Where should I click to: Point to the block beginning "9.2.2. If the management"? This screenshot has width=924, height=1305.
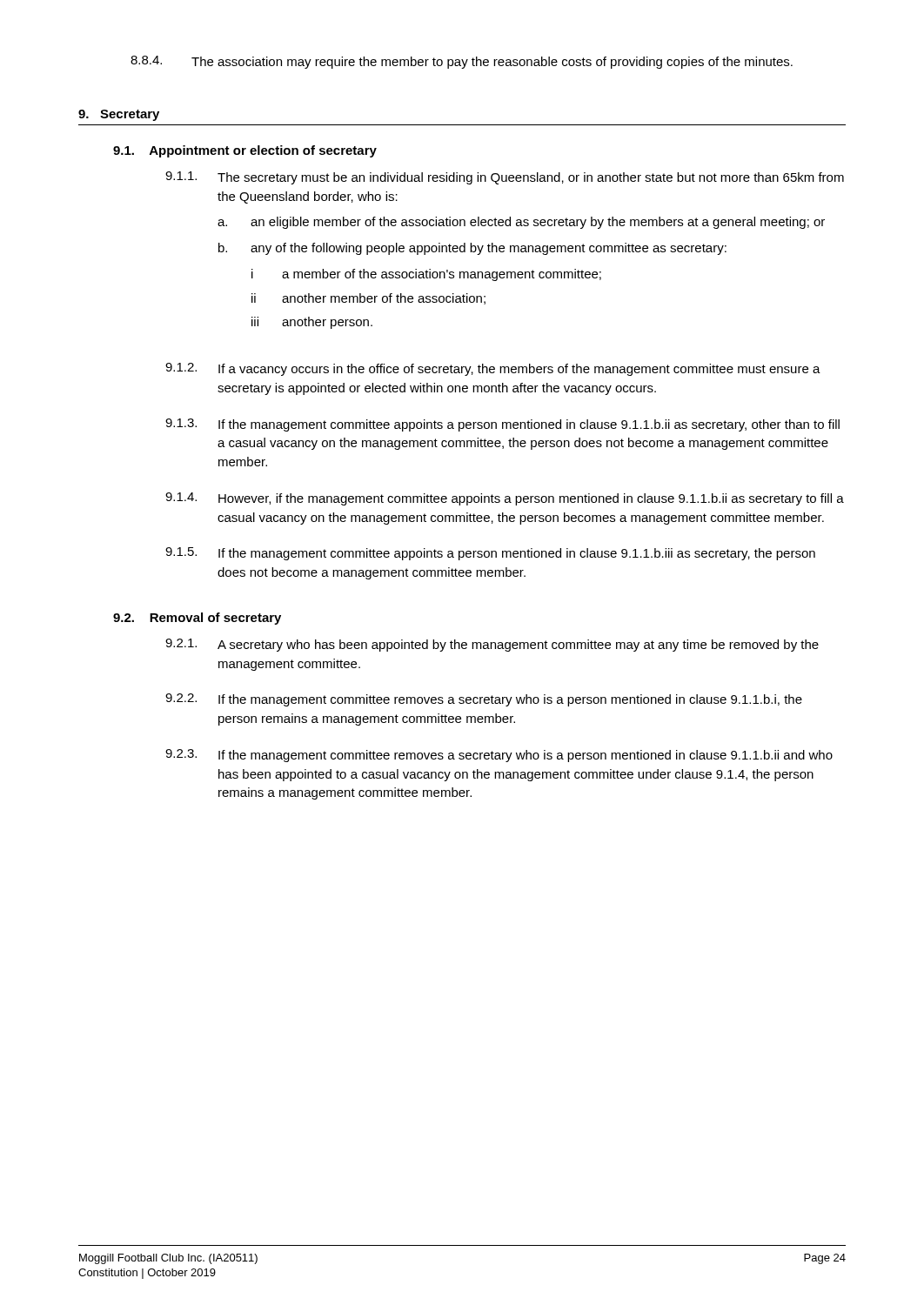tap(506, 713)
